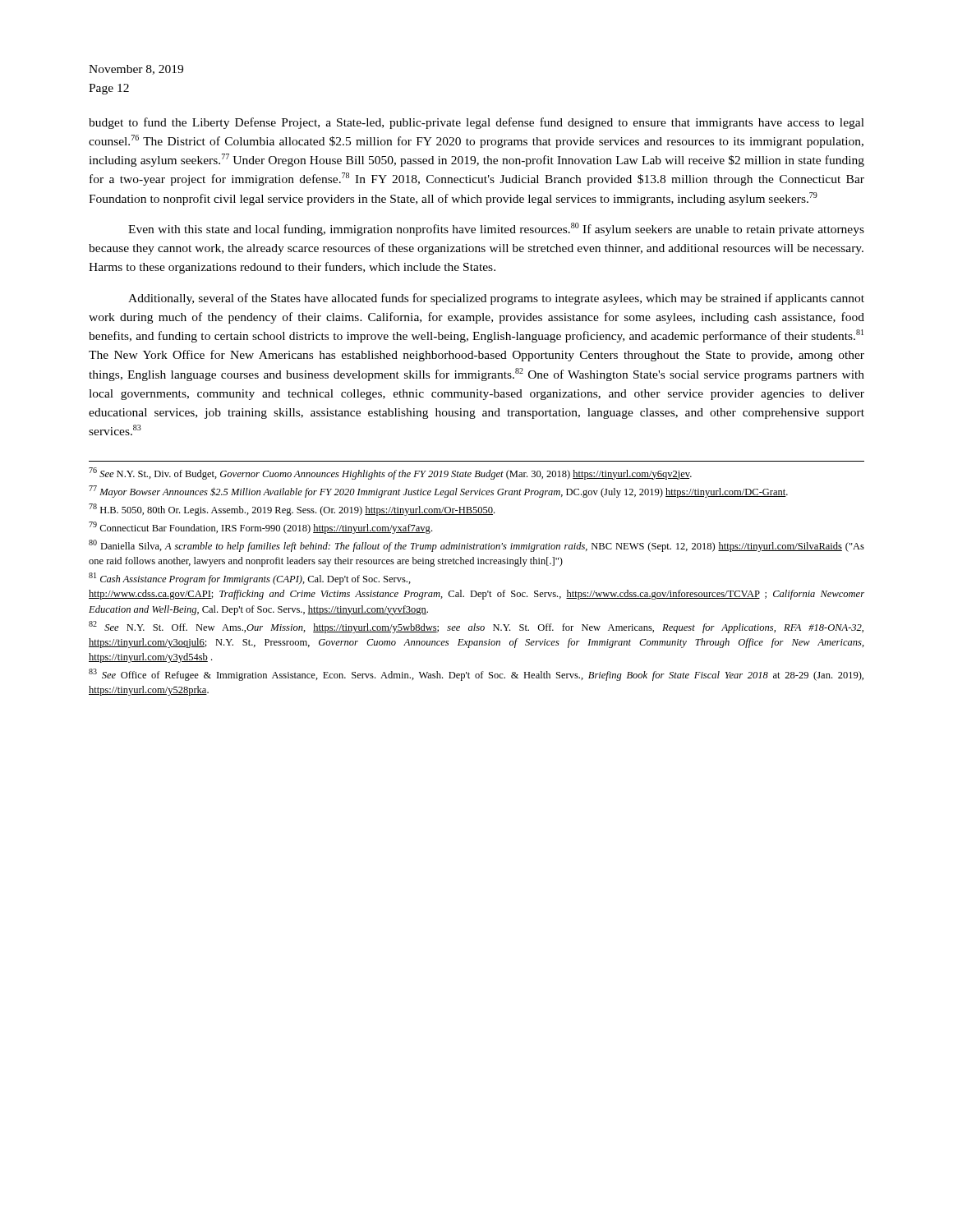Point to the passage starting "Additionally, several of the States have allocated"
The height and width of the screenshot is (1232, 953).
tap(476, 364)
